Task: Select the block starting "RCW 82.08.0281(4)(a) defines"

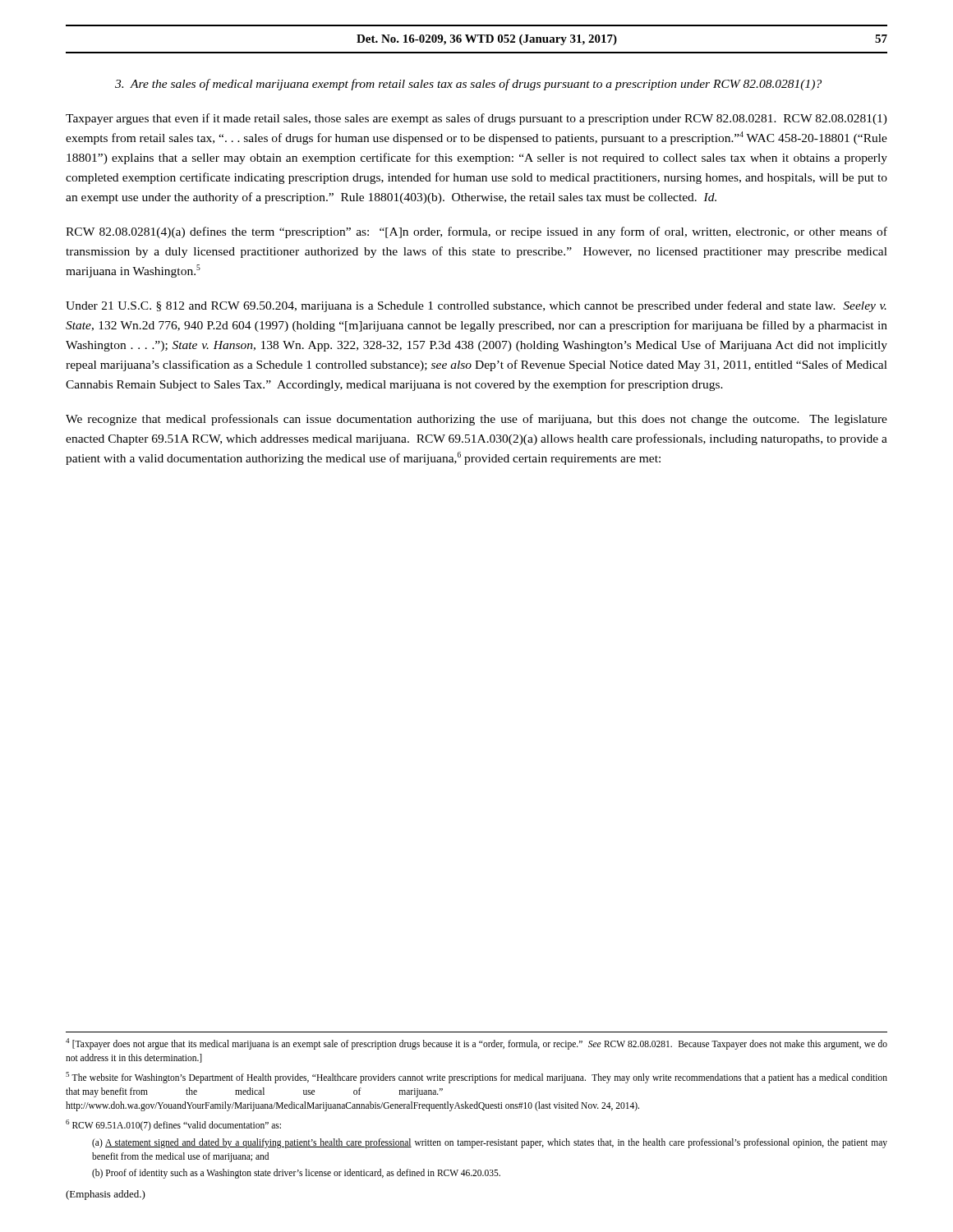Action: point(476,251)
